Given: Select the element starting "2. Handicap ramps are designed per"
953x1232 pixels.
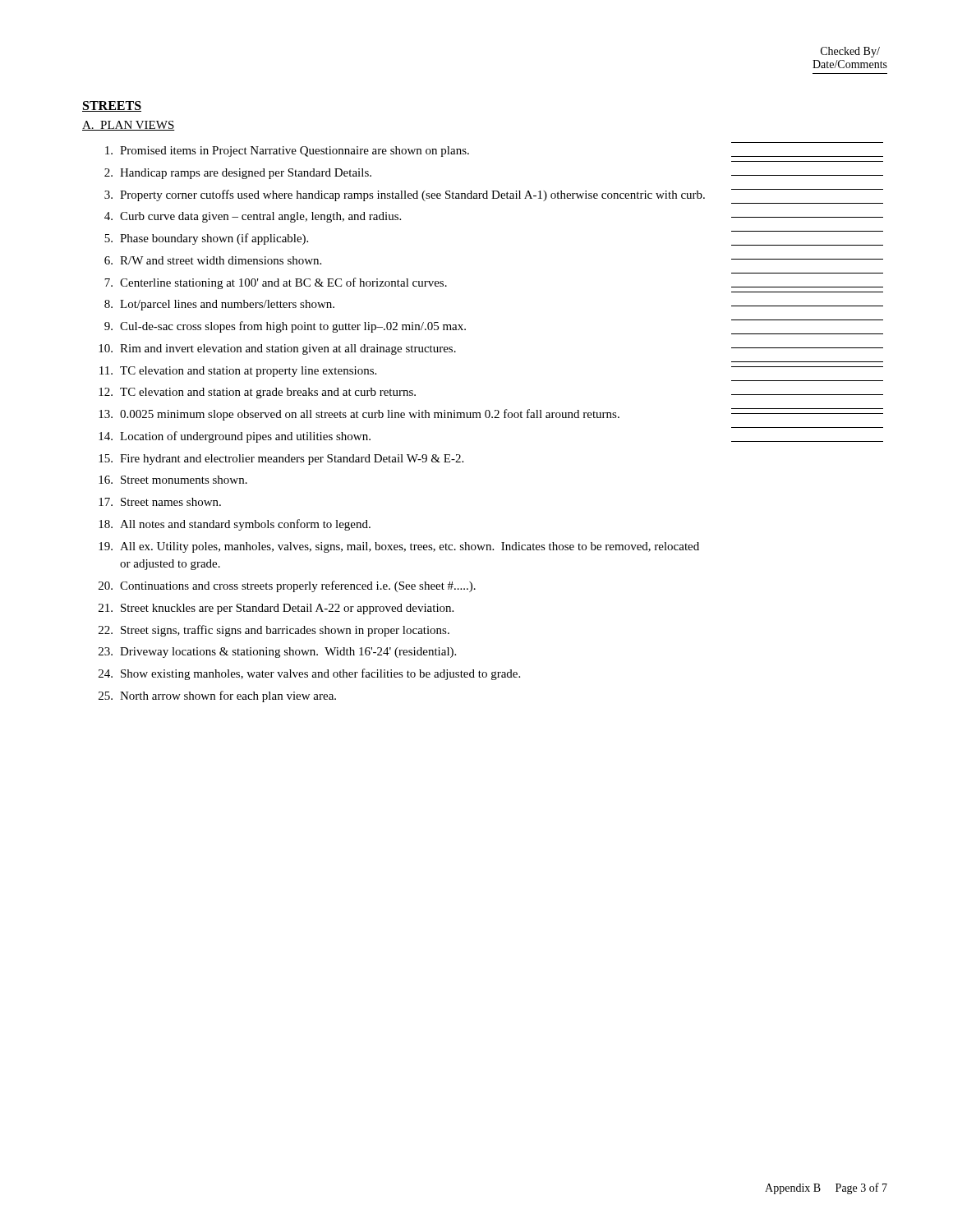Looking at the screenshot, I should [x=238, y=174].
